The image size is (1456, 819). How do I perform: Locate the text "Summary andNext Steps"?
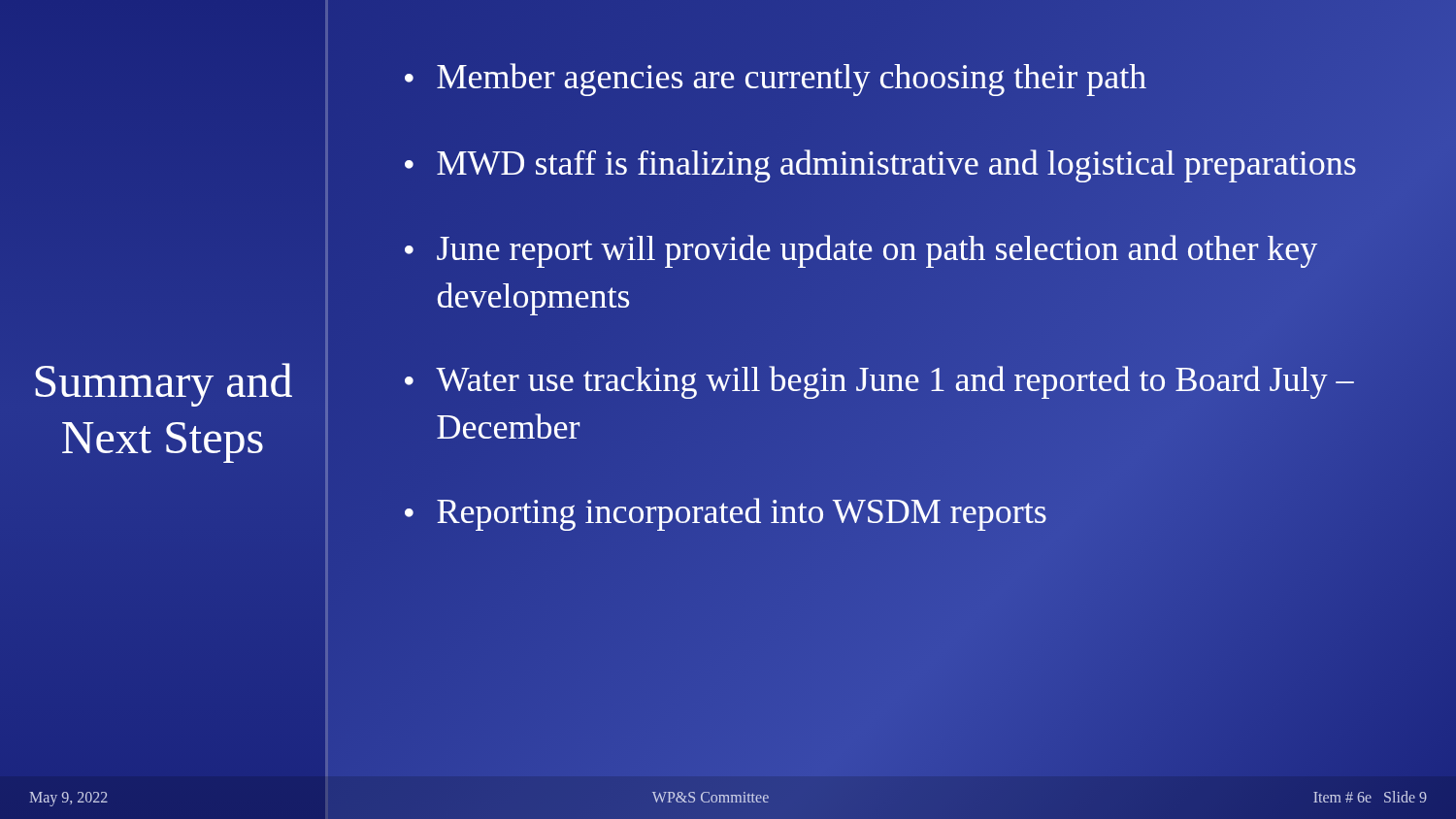163,409
